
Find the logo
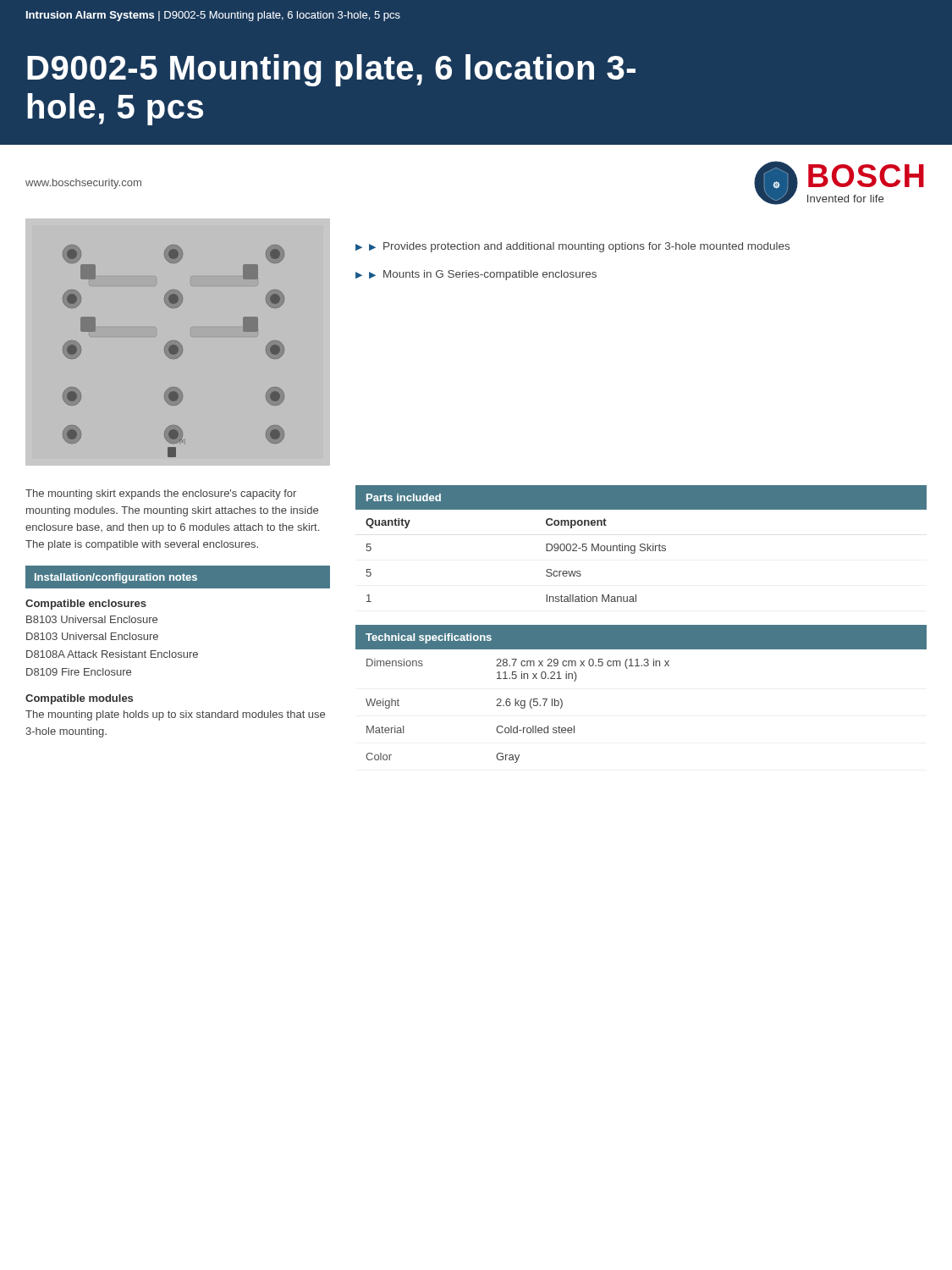coord(840,182)
